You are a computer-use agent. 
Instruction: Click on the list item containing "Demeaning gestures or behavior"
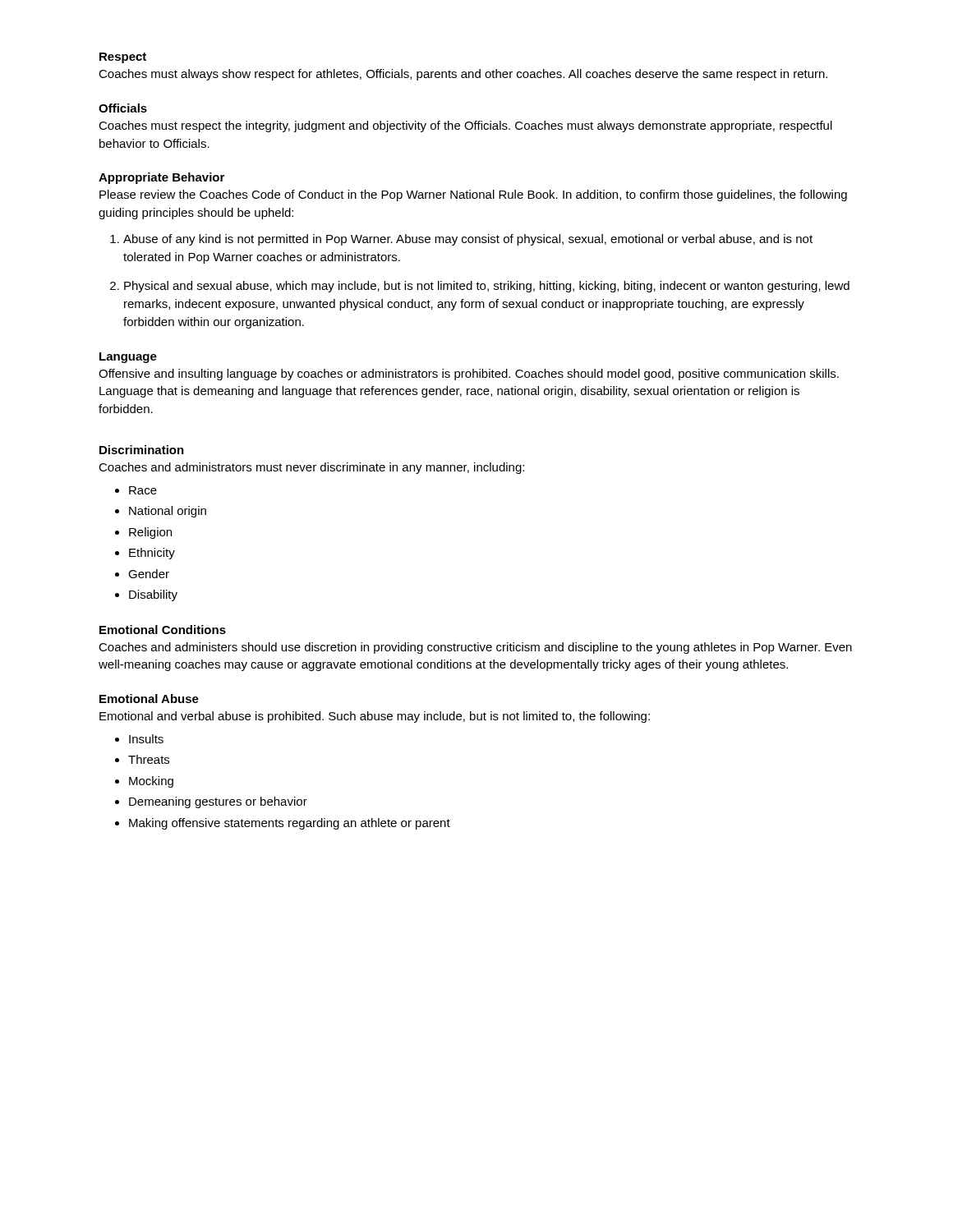click(218, 801)
